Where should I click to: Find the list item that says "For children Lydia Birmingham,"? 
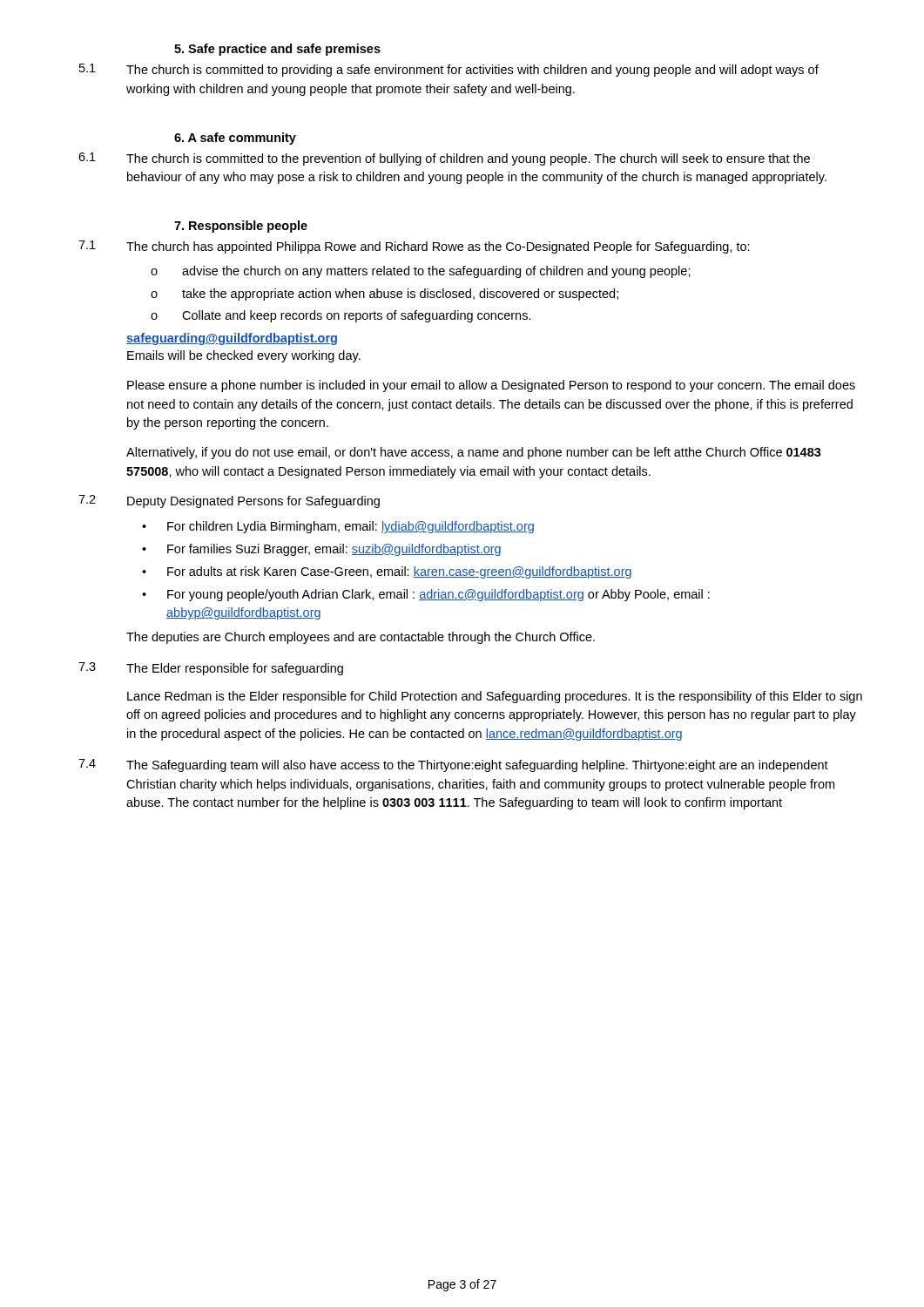click(350, 527)
